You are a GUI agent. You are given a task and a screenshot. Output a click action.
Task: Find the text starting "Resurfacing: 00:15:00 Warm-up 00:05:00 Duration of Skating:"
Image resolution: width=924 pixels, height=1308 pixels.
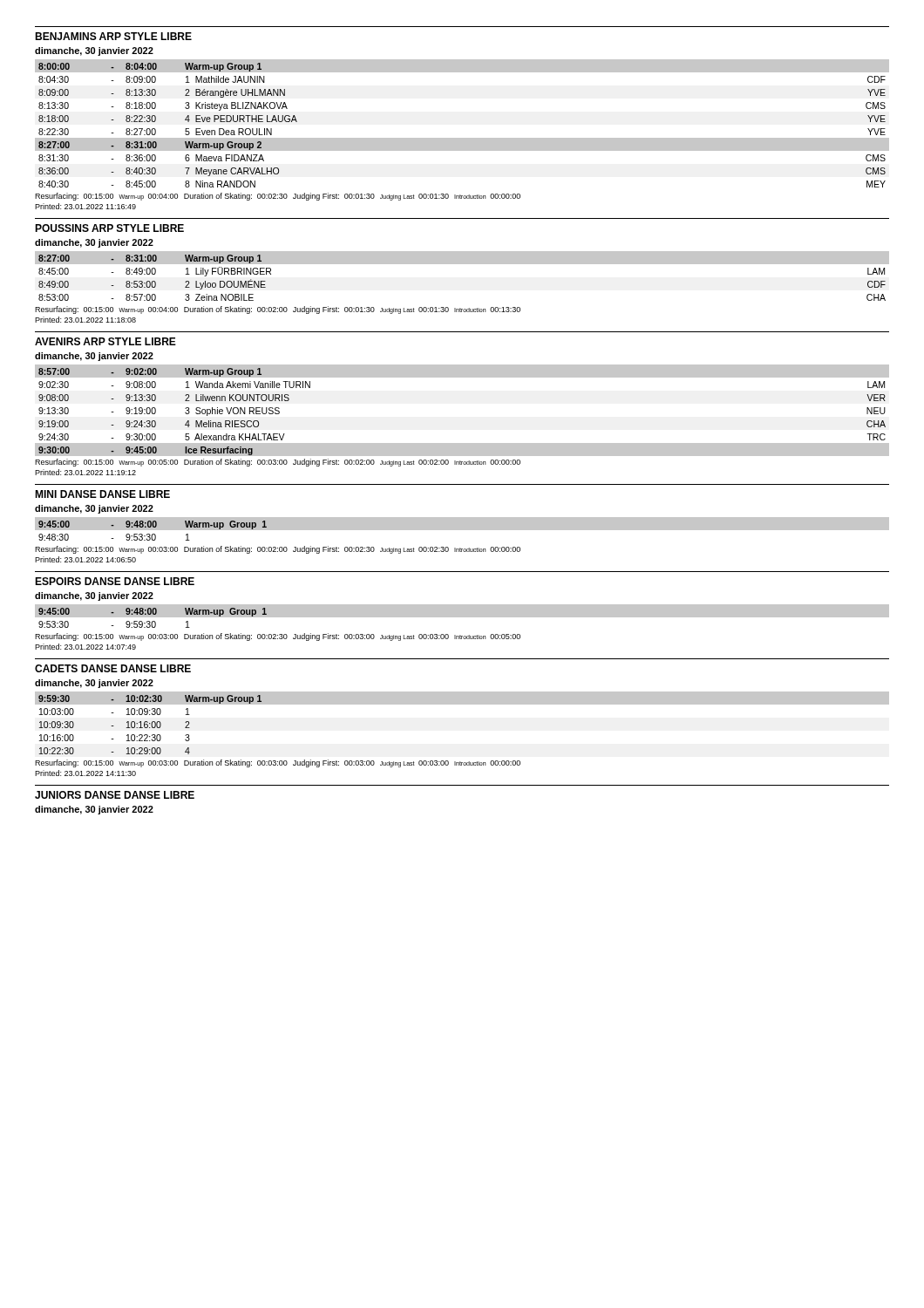(x=462, y=462)
